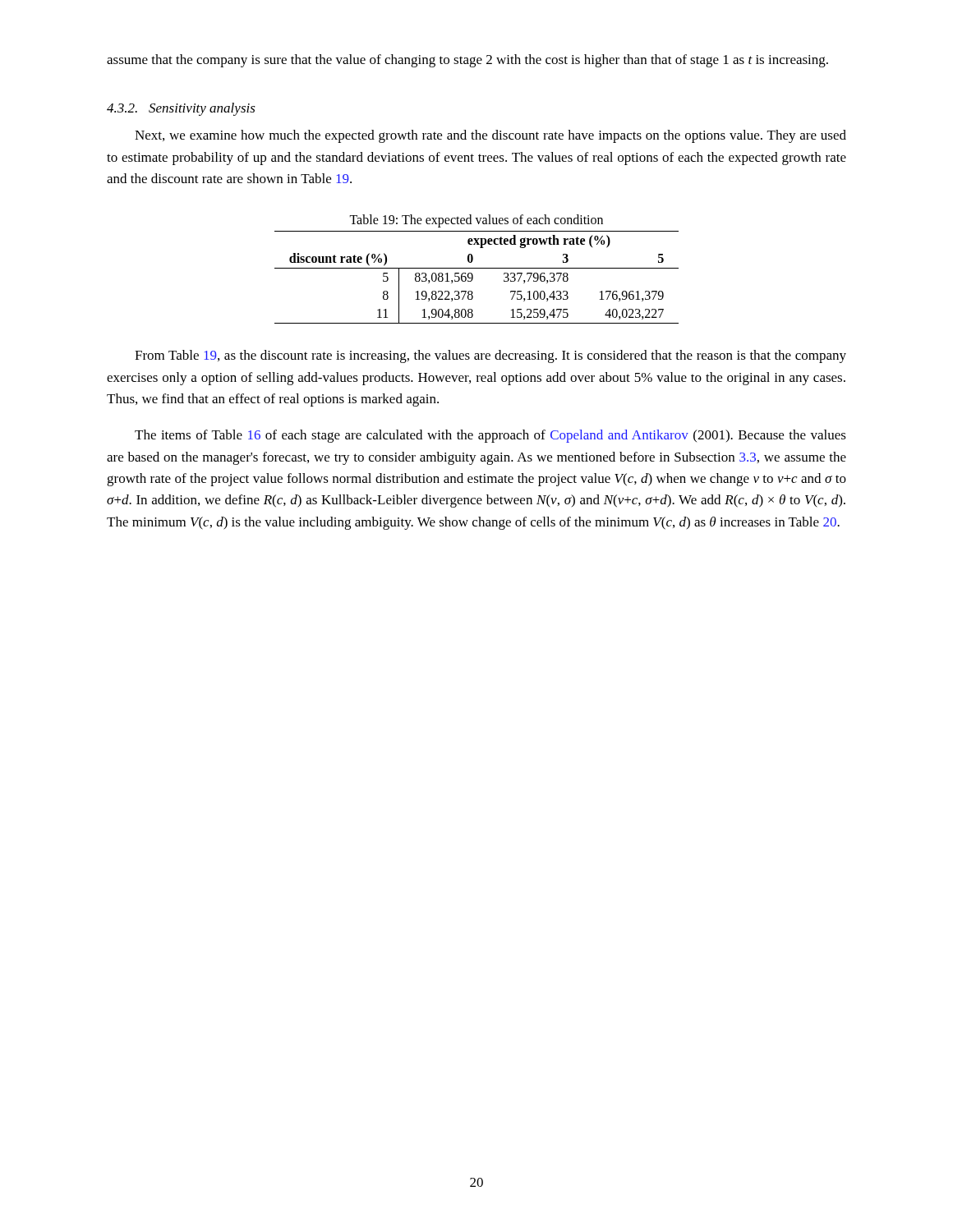The height and width of the screenshot is (1232, 953).
Task: Find the table that mentions "discount rate (%)"
Action: (476, 278)
